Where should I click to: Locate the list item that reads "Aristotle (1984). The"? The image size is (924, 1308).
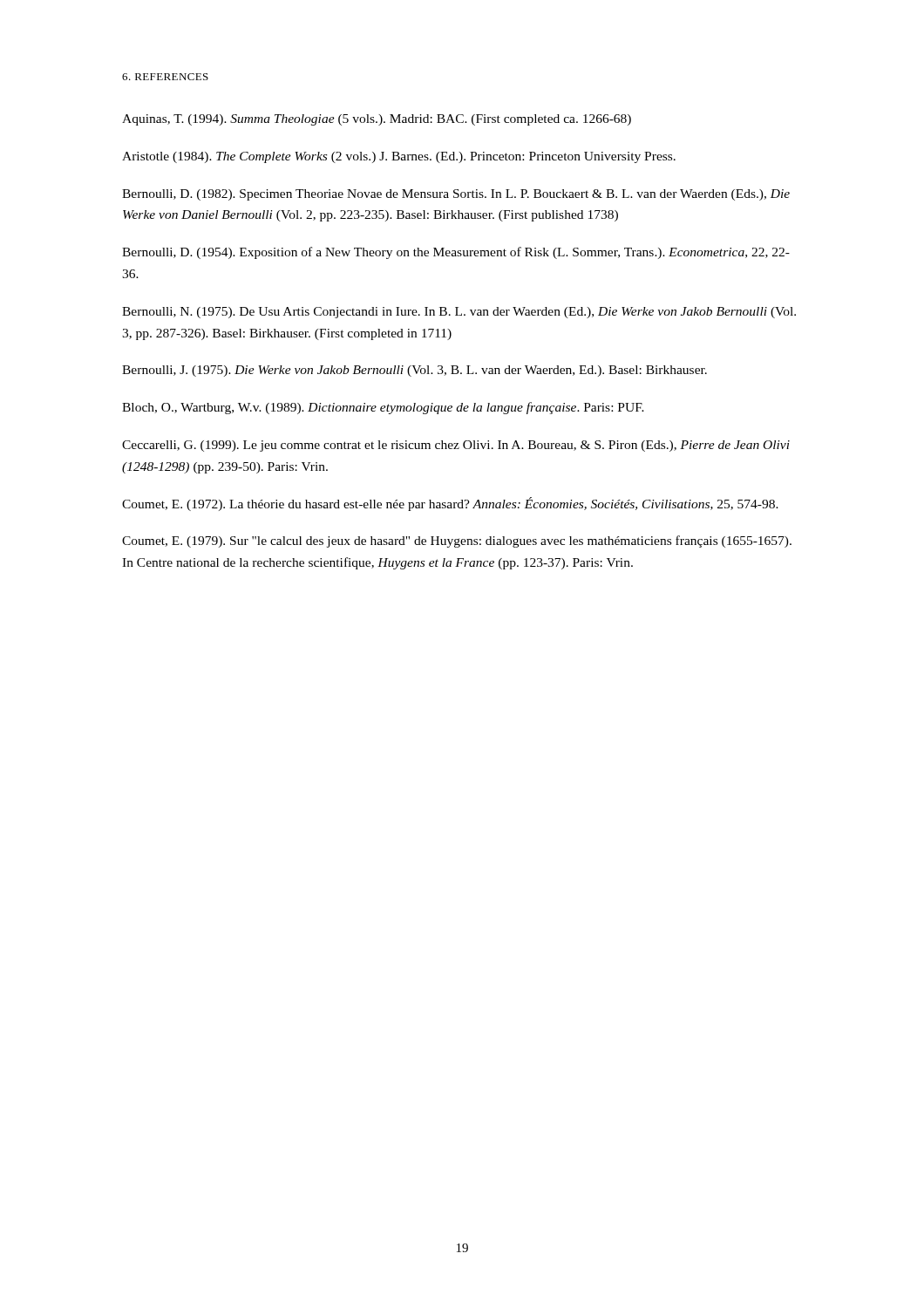tap(399, 155)
